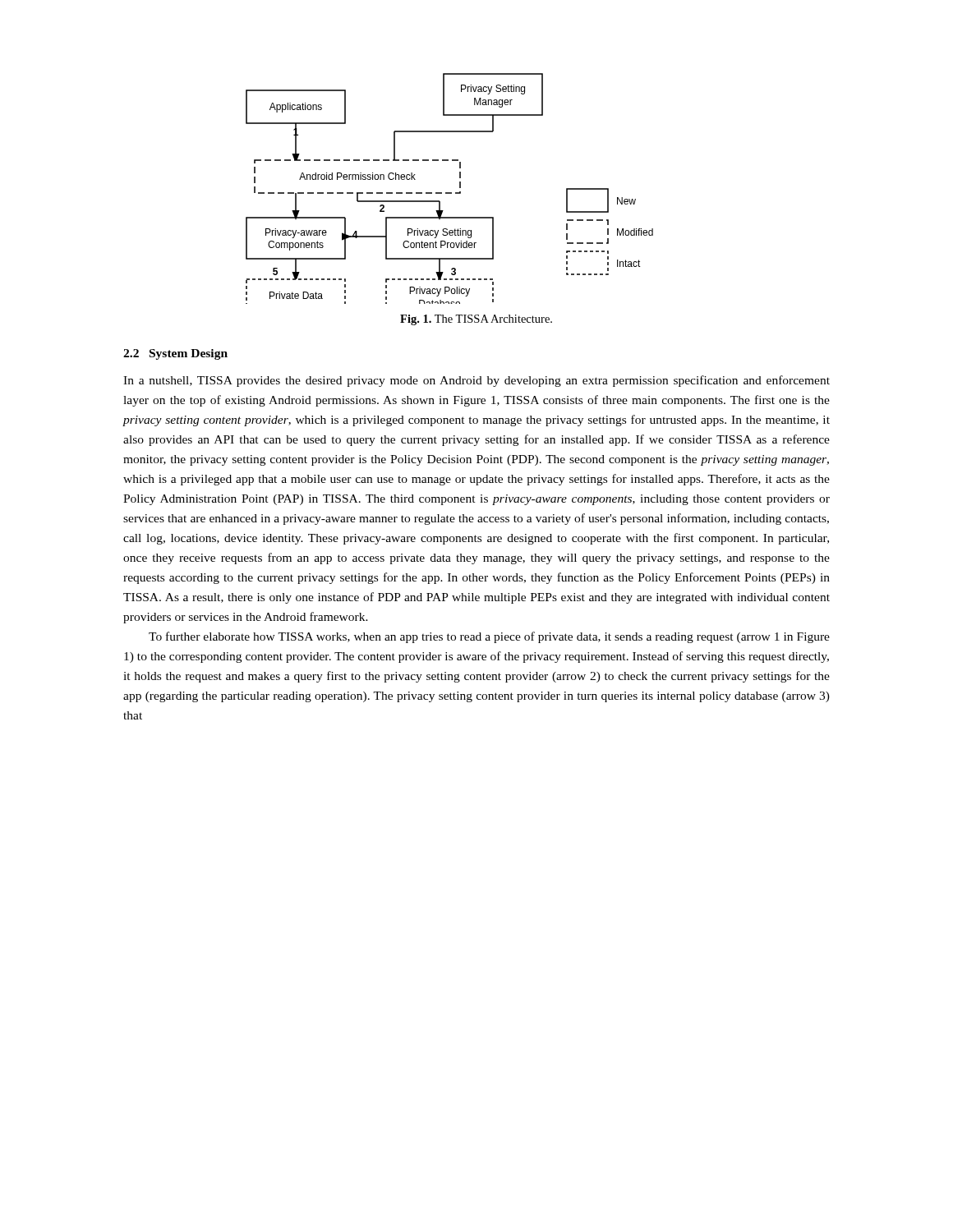
Task: Where does it say "2.2 System Design"?
Action: 175,353
